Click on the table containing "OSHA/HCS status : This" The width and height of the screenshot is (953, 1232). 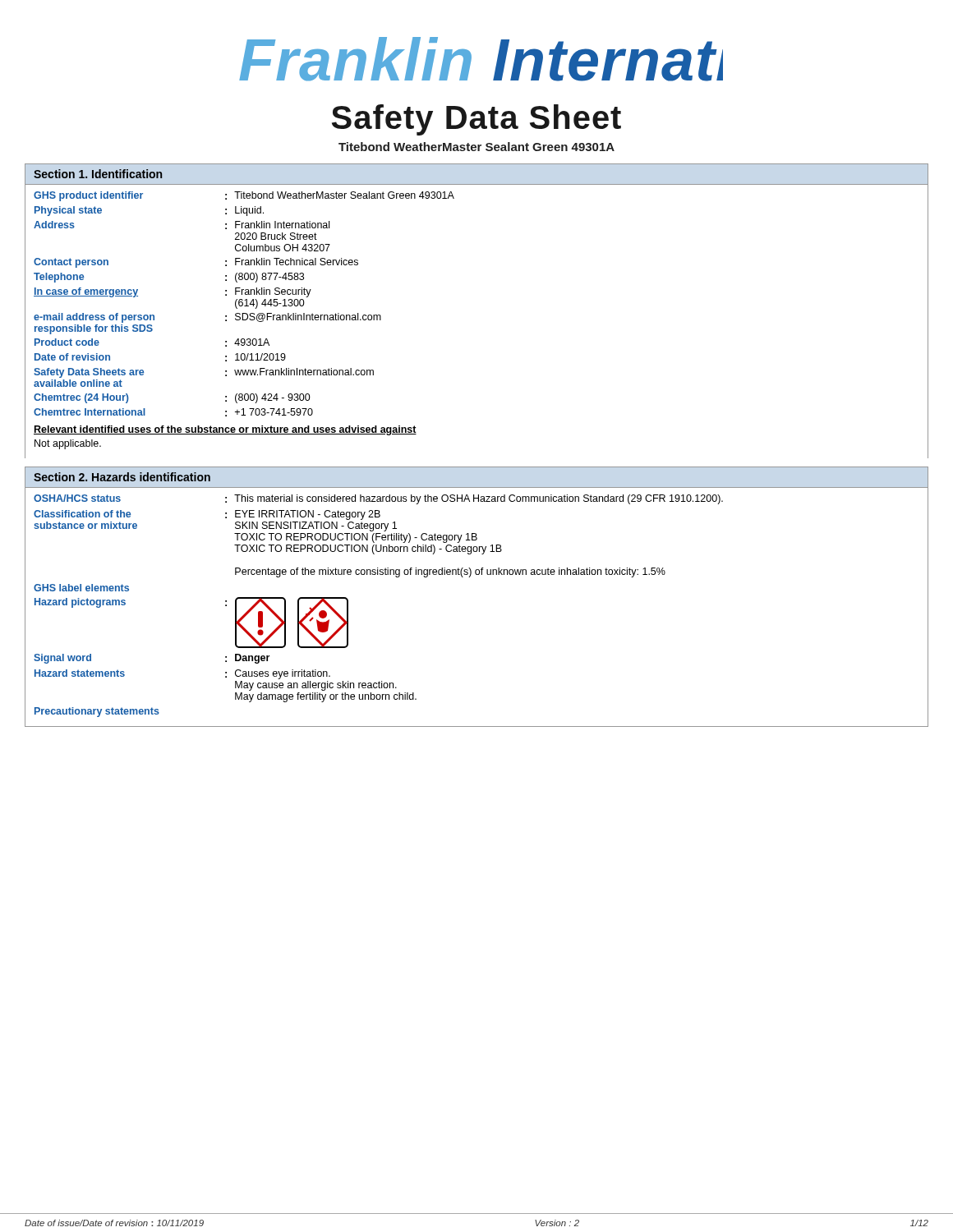[476, 607]
